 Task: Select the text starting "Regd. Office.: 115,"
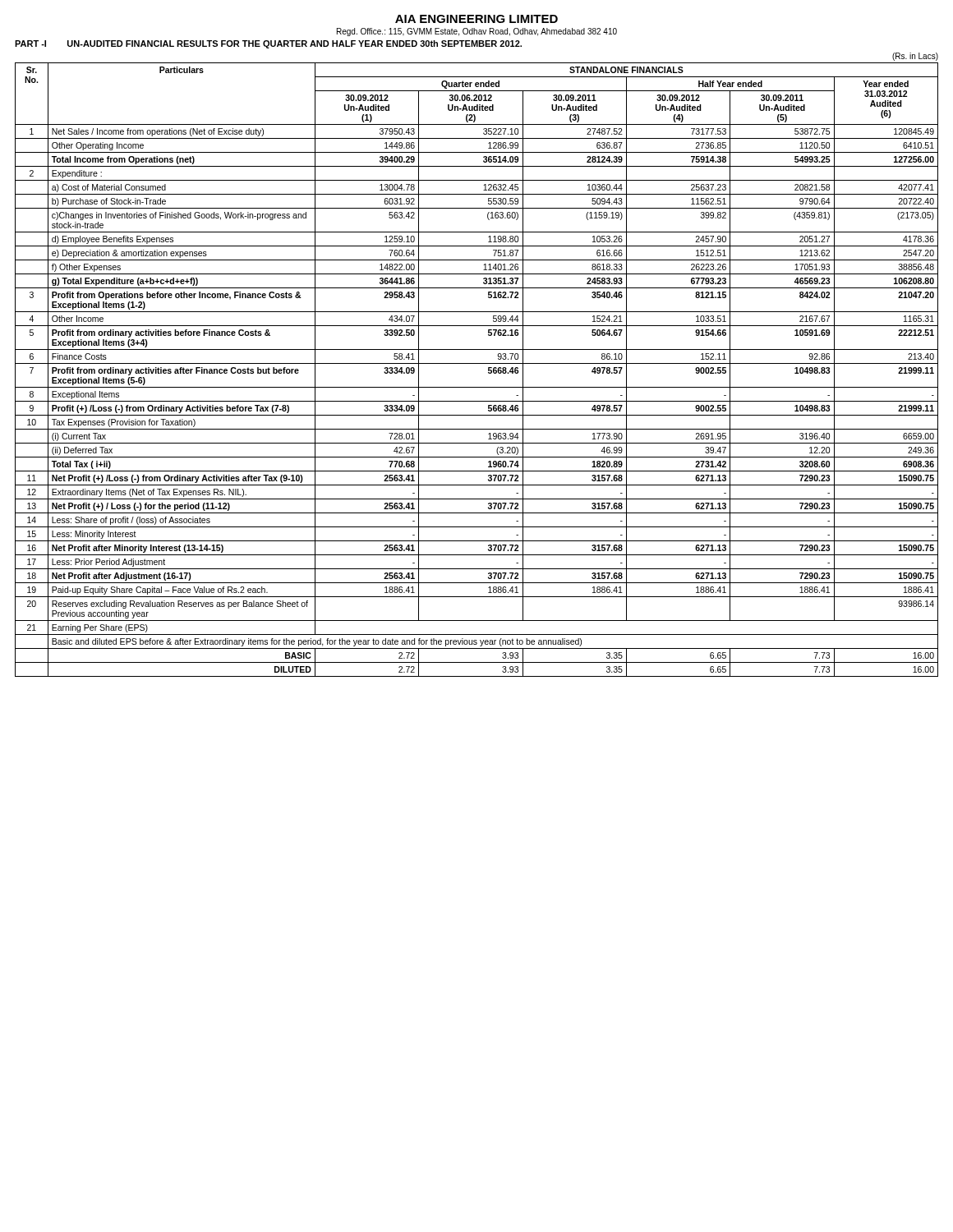[476, 32]
